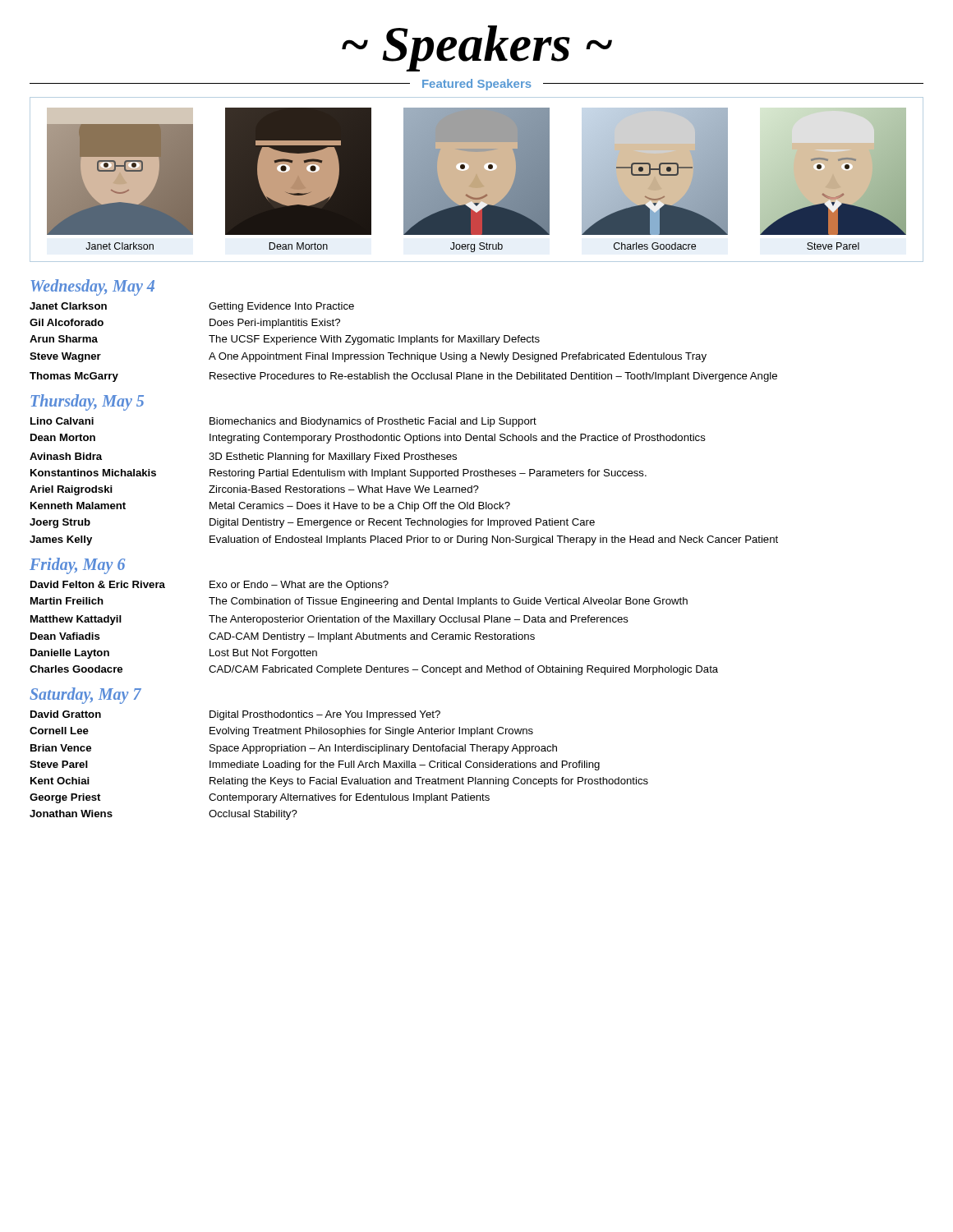The width and height of the screenshot is (953, 1232).
Task: Click on the text starting "Martin Freilich The Combination of Tissue"
Action: coord(476,601)
